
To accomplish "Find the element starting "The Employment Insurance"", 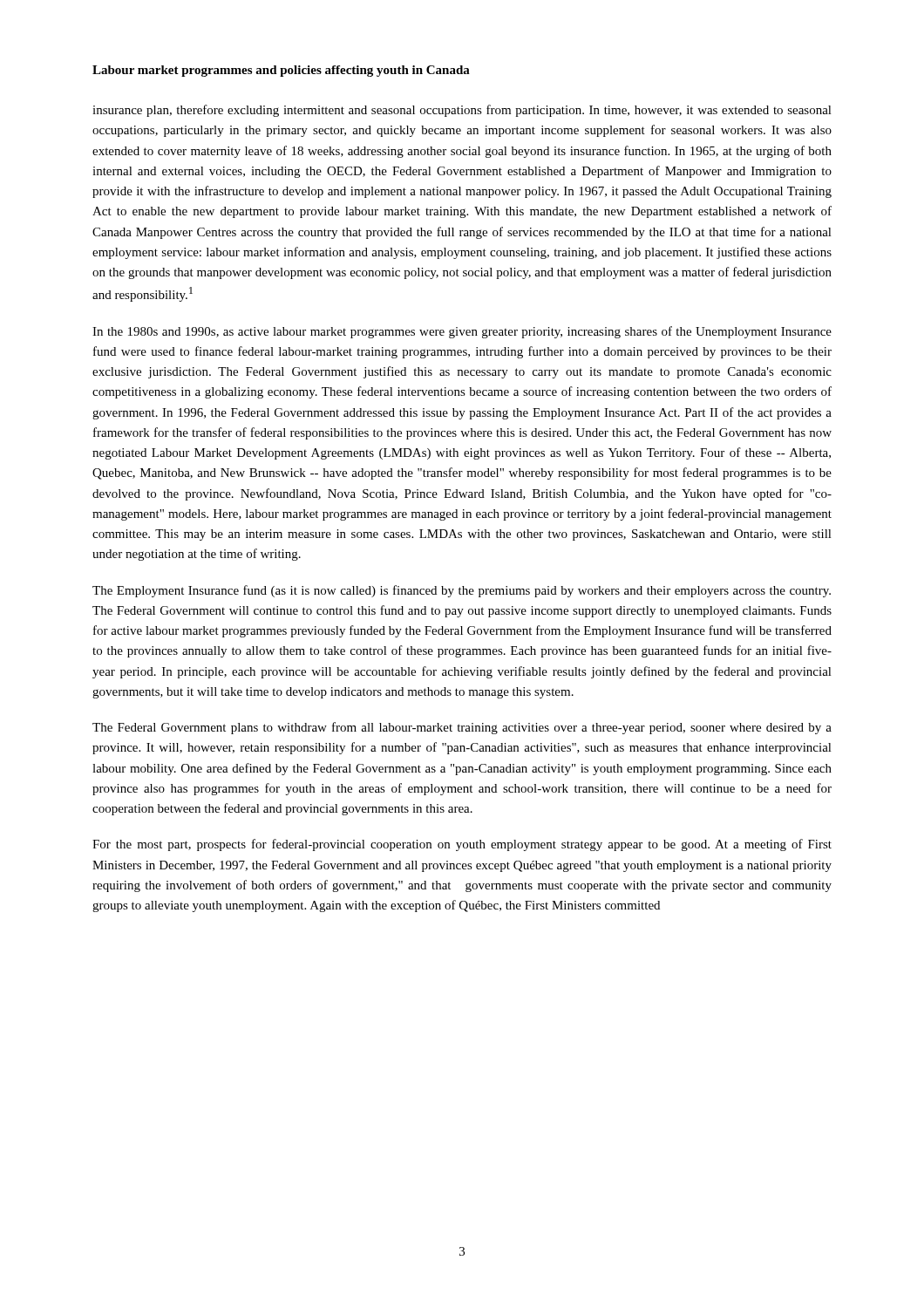I will click(x=462, y=641).
